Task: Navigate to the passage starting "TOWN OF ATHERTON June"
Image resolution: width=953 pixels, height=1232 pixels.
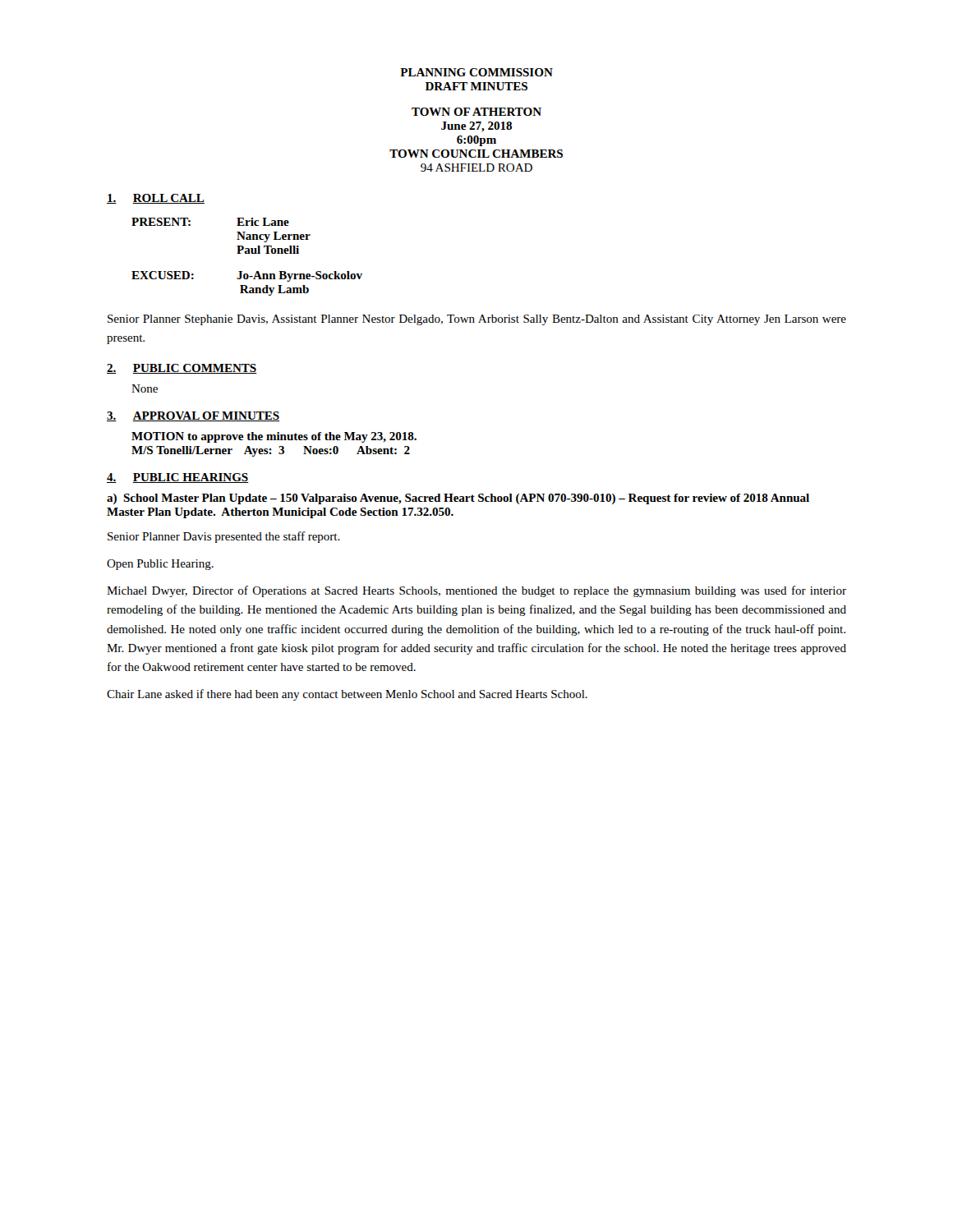Action: click(476, 140)
